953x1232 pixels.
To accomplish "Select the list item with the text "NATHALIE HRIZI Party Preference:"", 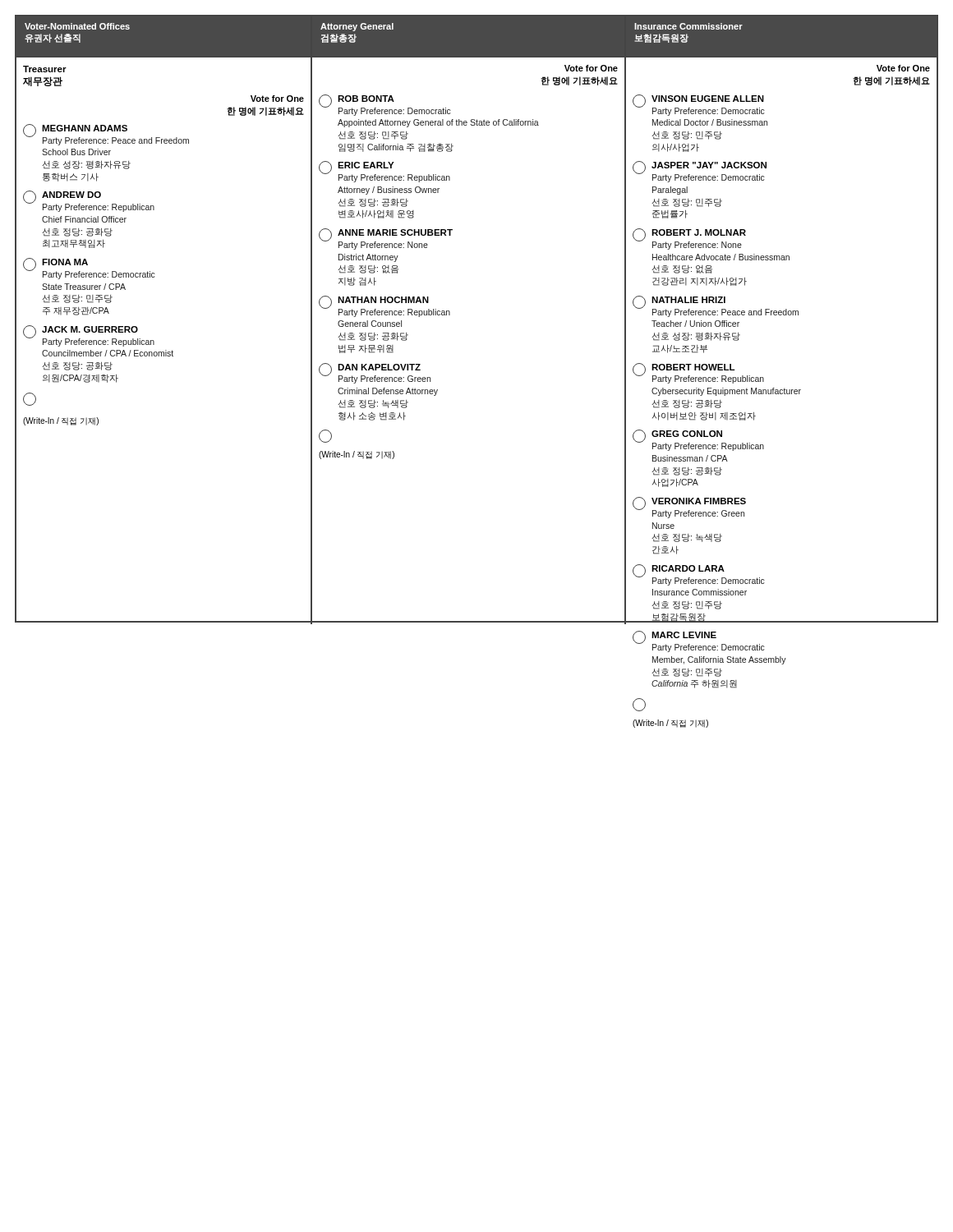I will pyautogui.click(x=781, y=324).
